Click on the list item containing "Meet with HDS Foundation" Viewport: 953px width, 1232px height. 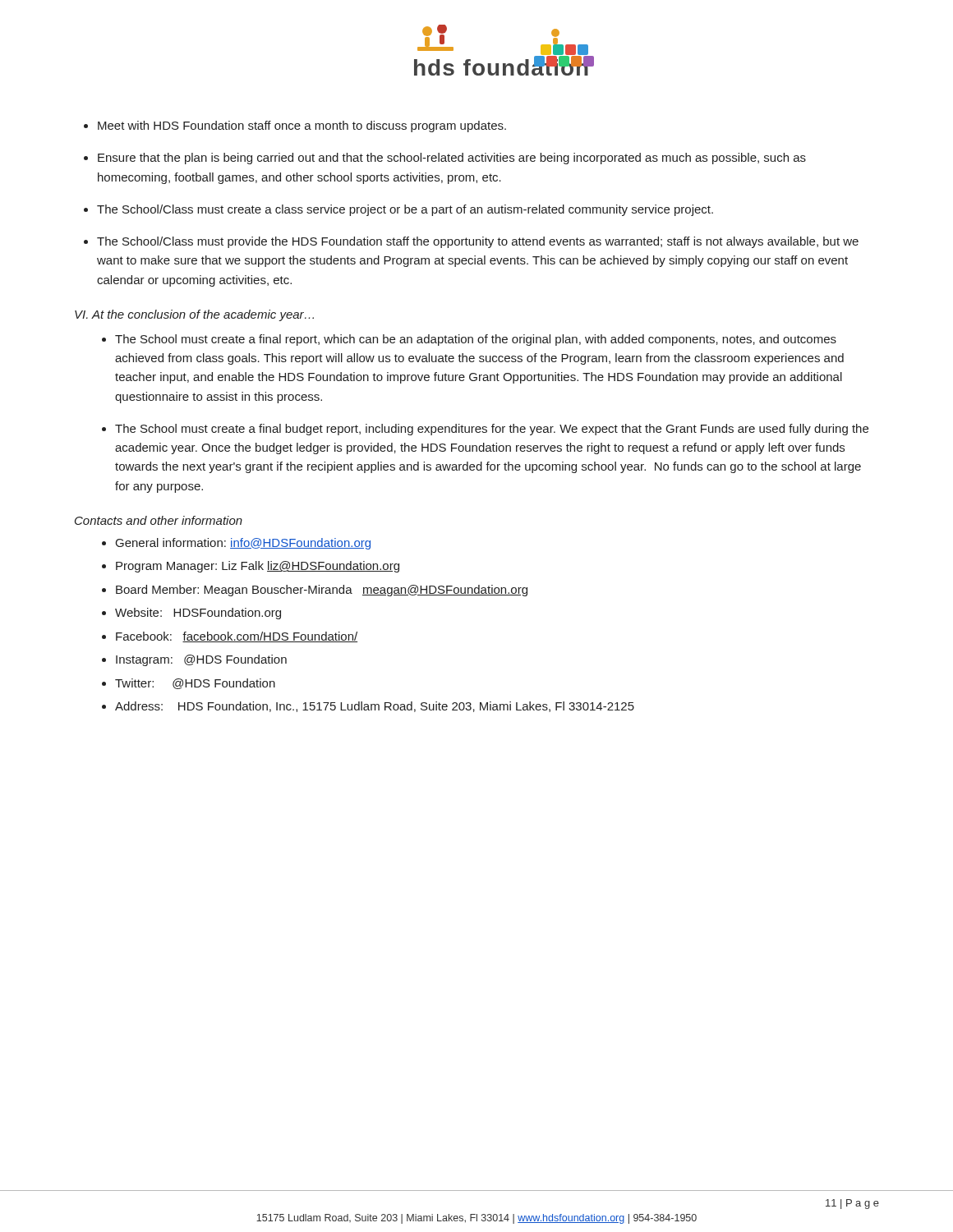(488, 125)
